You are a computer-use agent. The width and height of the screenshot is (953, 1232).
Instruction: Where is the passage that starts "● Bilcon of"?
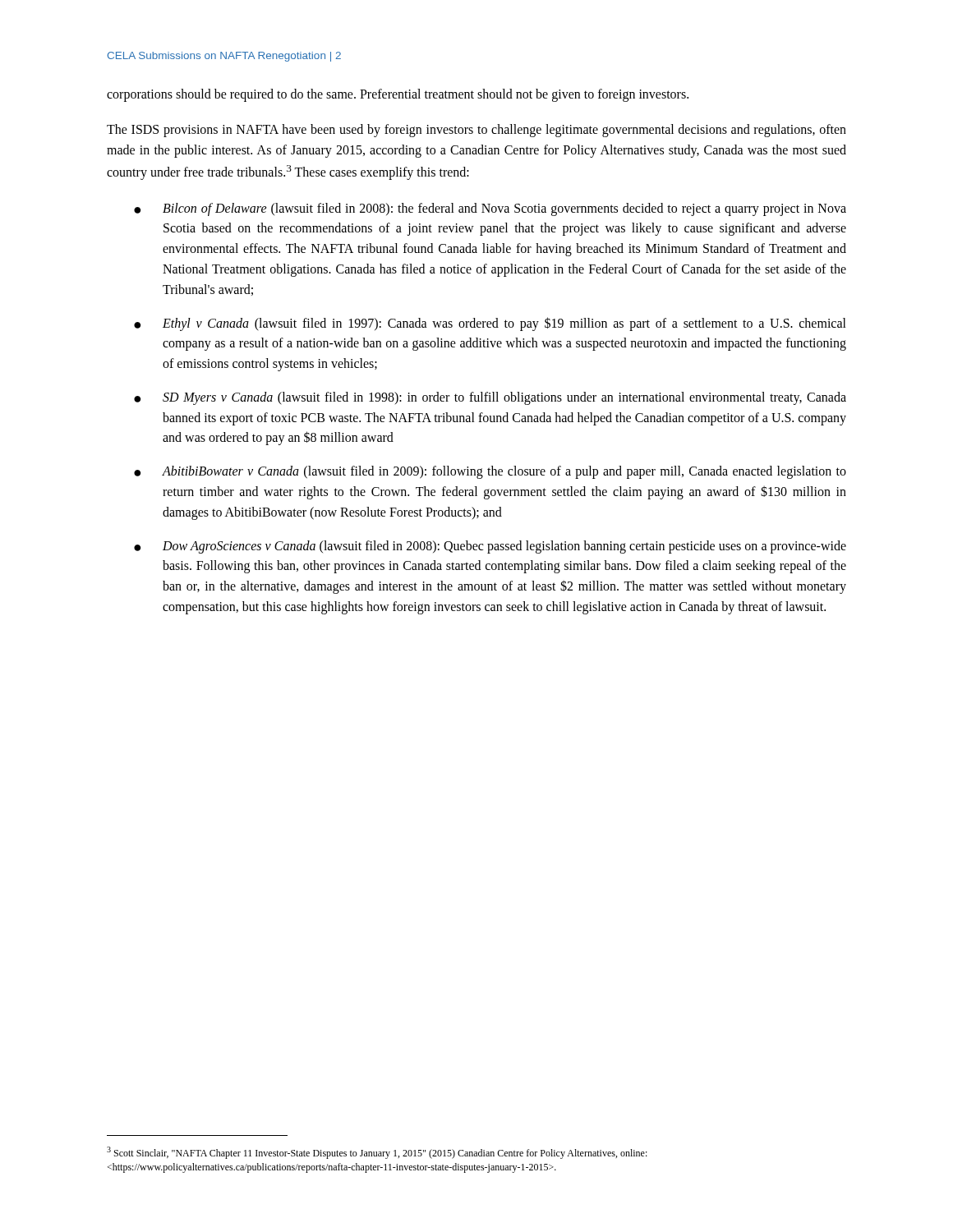[490, 249]
